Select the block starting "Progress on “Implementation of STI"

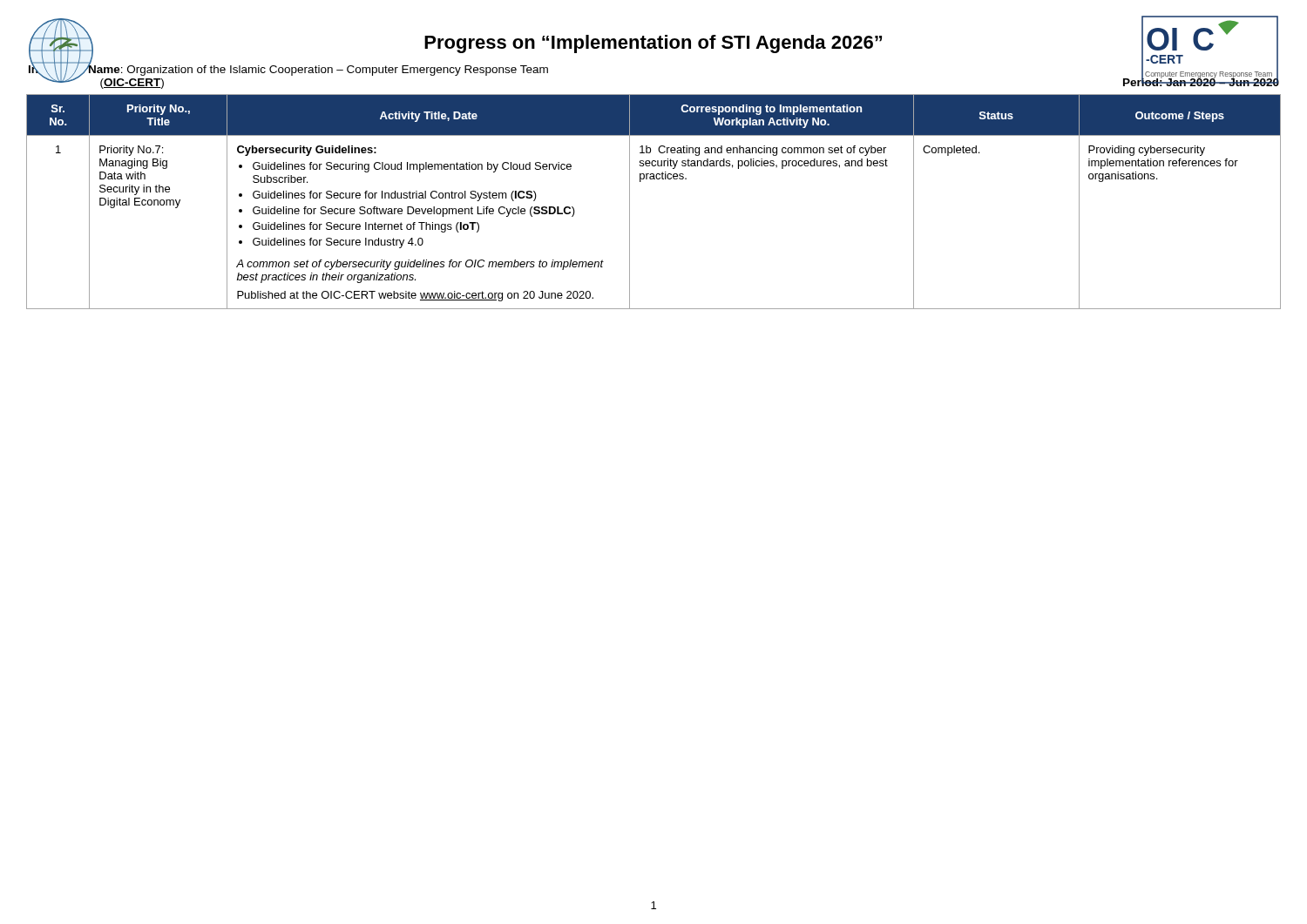[654, 42]
